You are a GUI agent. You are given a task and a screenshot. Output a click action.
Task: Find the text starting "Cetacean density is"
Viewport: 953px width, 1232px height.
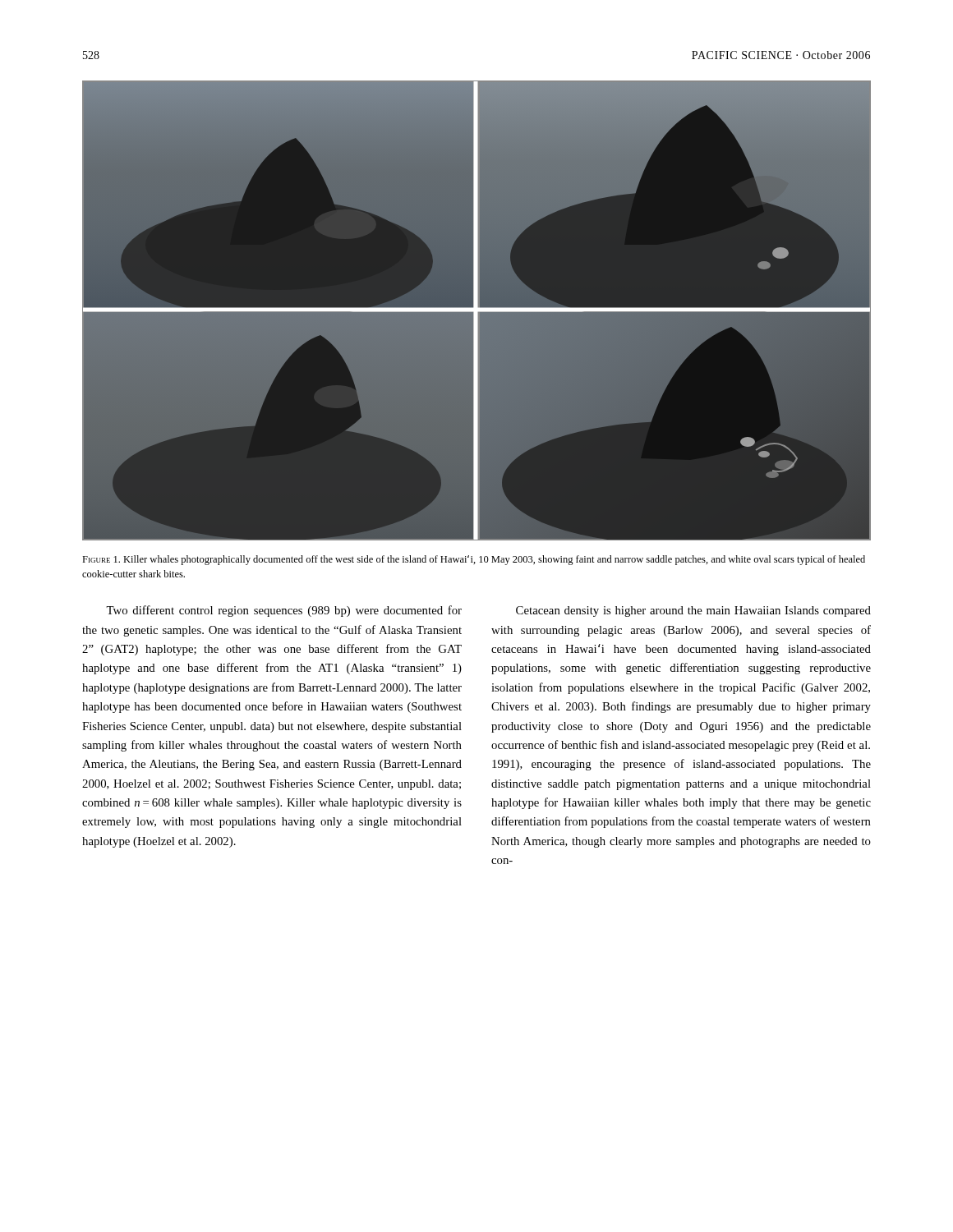coord(681,736)
